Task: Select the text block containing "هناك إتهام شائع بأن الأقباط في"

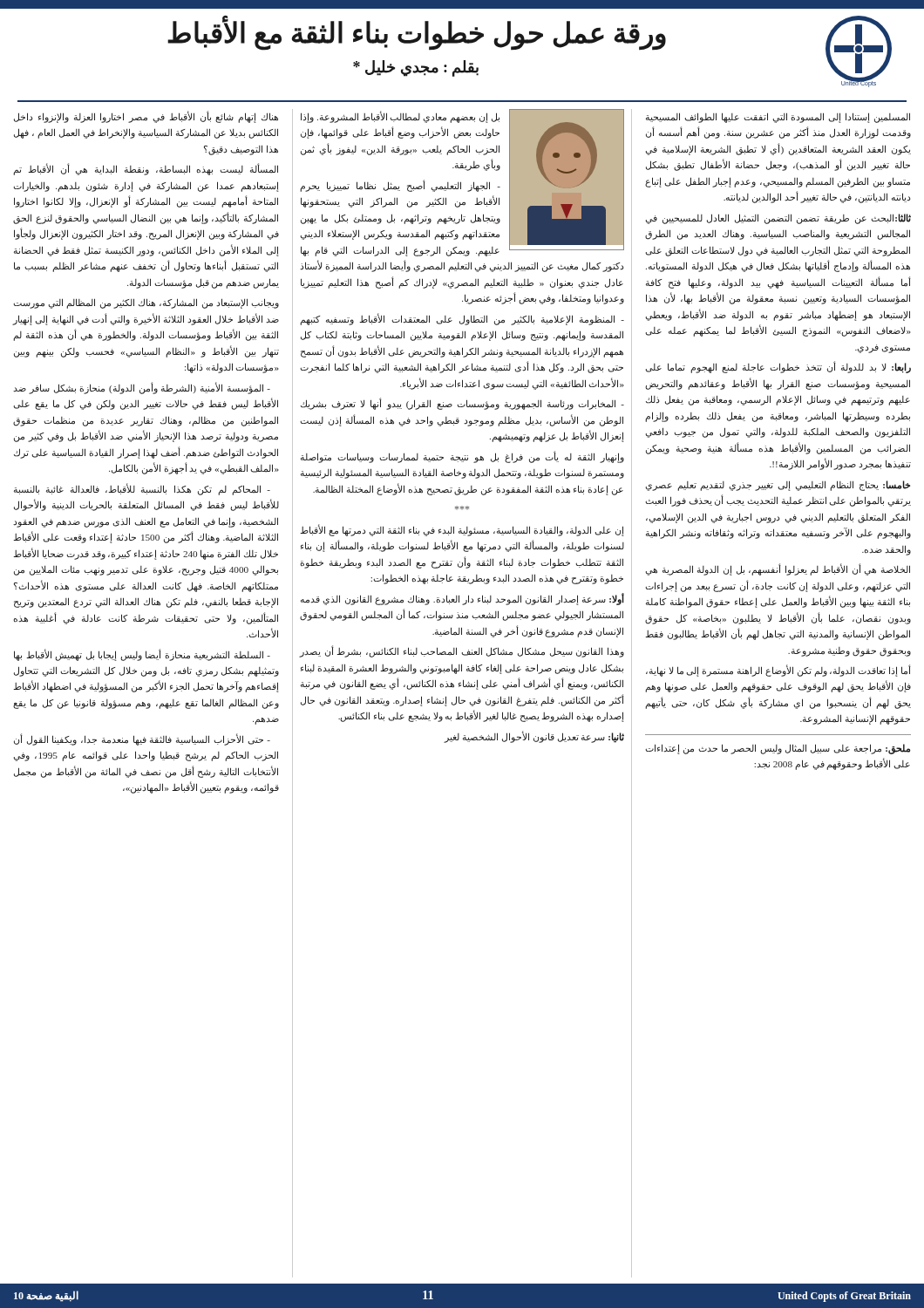Action: [146, 453]
